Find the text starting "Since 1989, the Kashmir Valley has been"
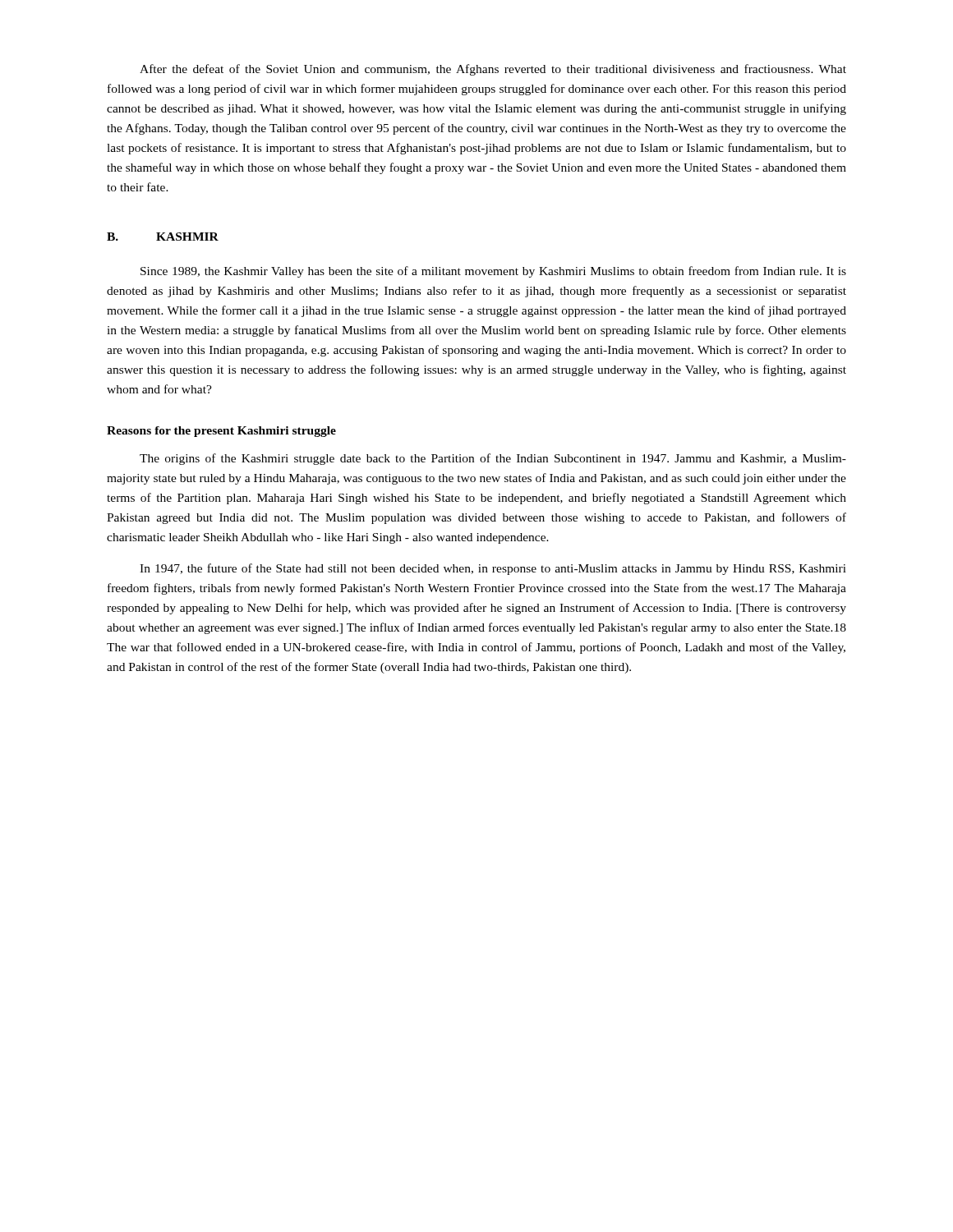 point(476,330)
